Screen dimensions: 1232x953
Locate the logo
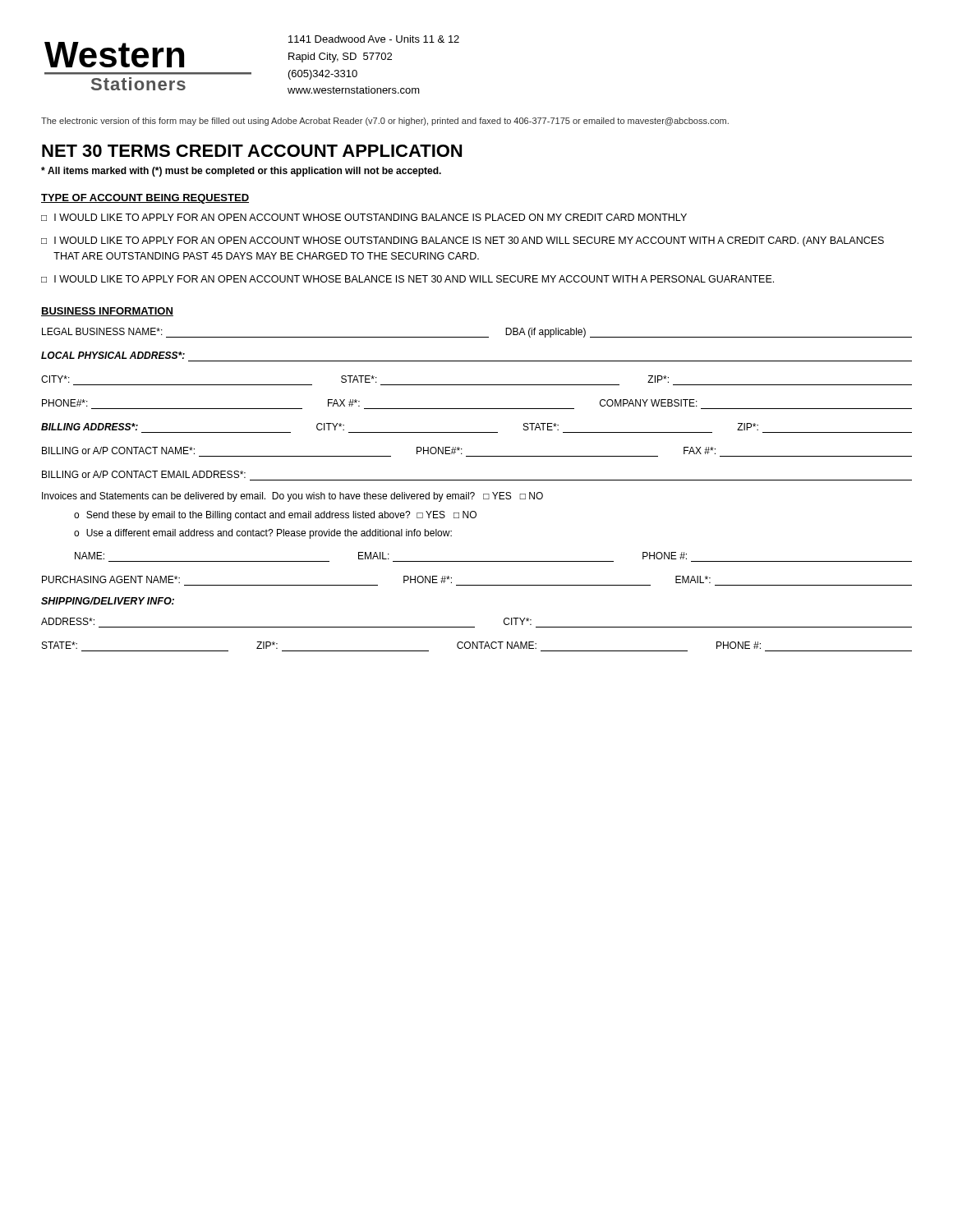point(148,63)
